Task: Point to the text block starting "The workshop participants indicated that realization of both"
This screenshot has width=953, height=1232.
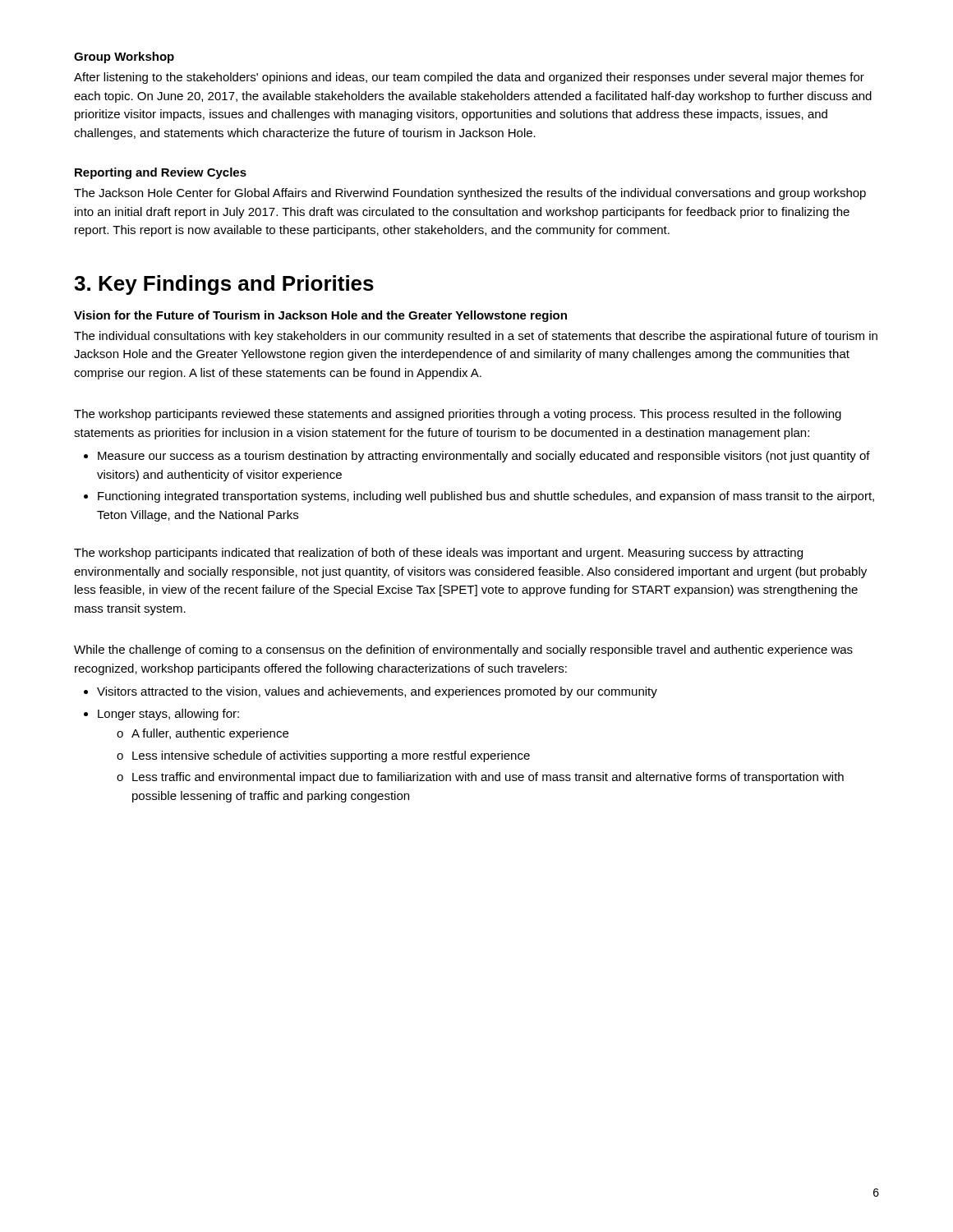Action: point(470,580)
